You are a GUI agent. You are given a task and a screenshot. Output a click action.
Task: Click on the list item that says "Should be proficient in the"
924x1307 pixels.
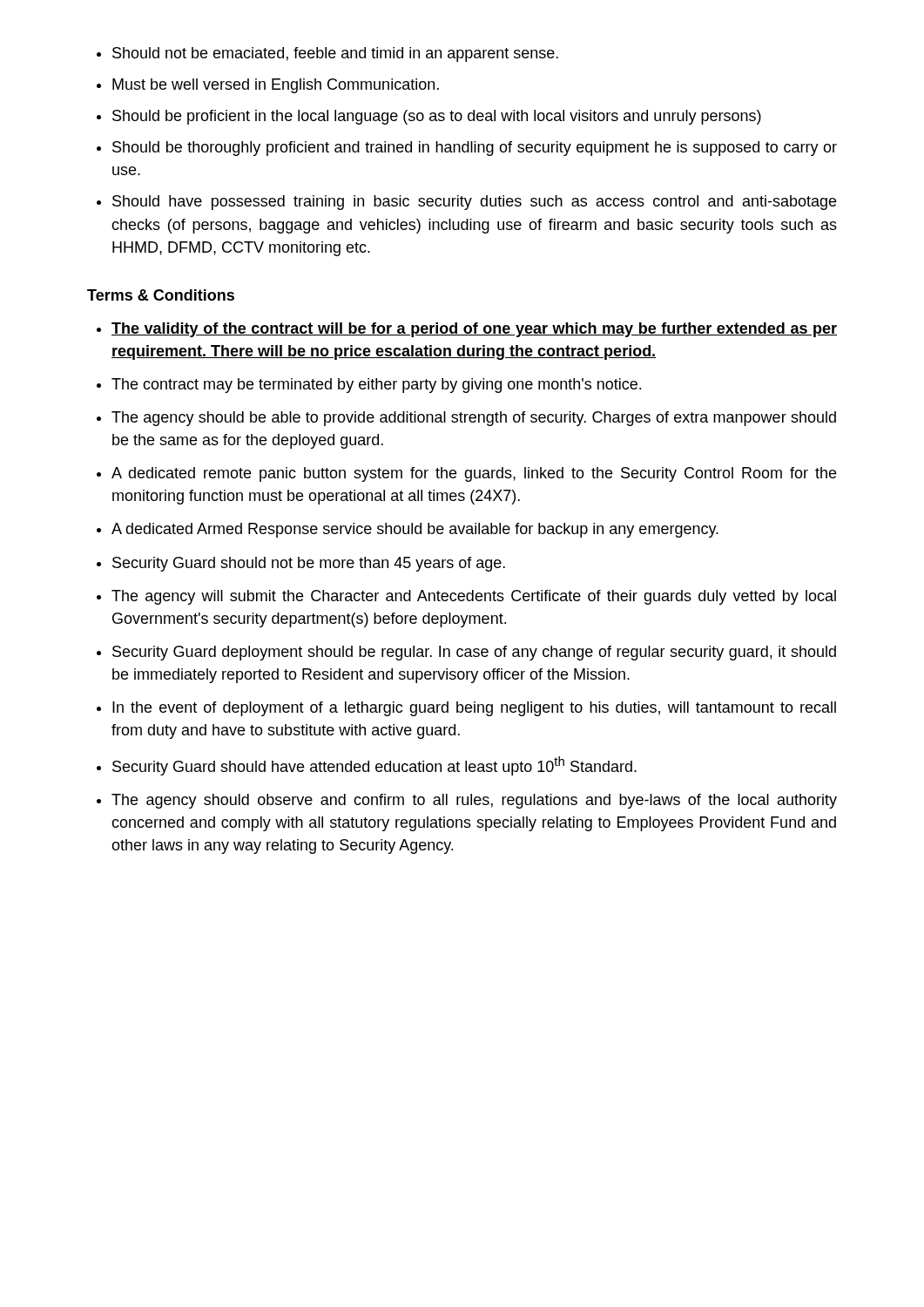[x=436, y=116]
